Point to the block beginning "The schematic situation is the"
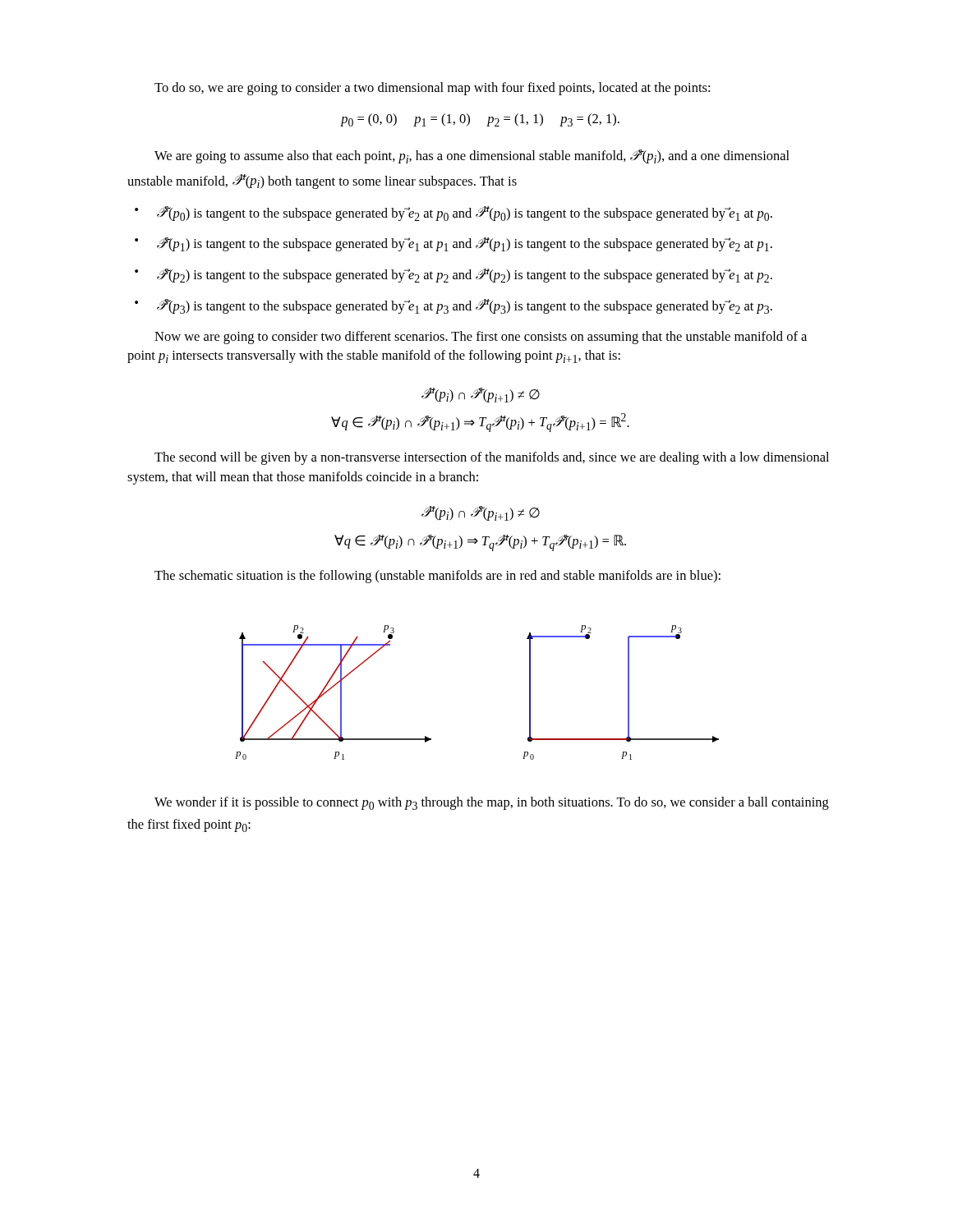953x1232 pixels. (481, 576)
